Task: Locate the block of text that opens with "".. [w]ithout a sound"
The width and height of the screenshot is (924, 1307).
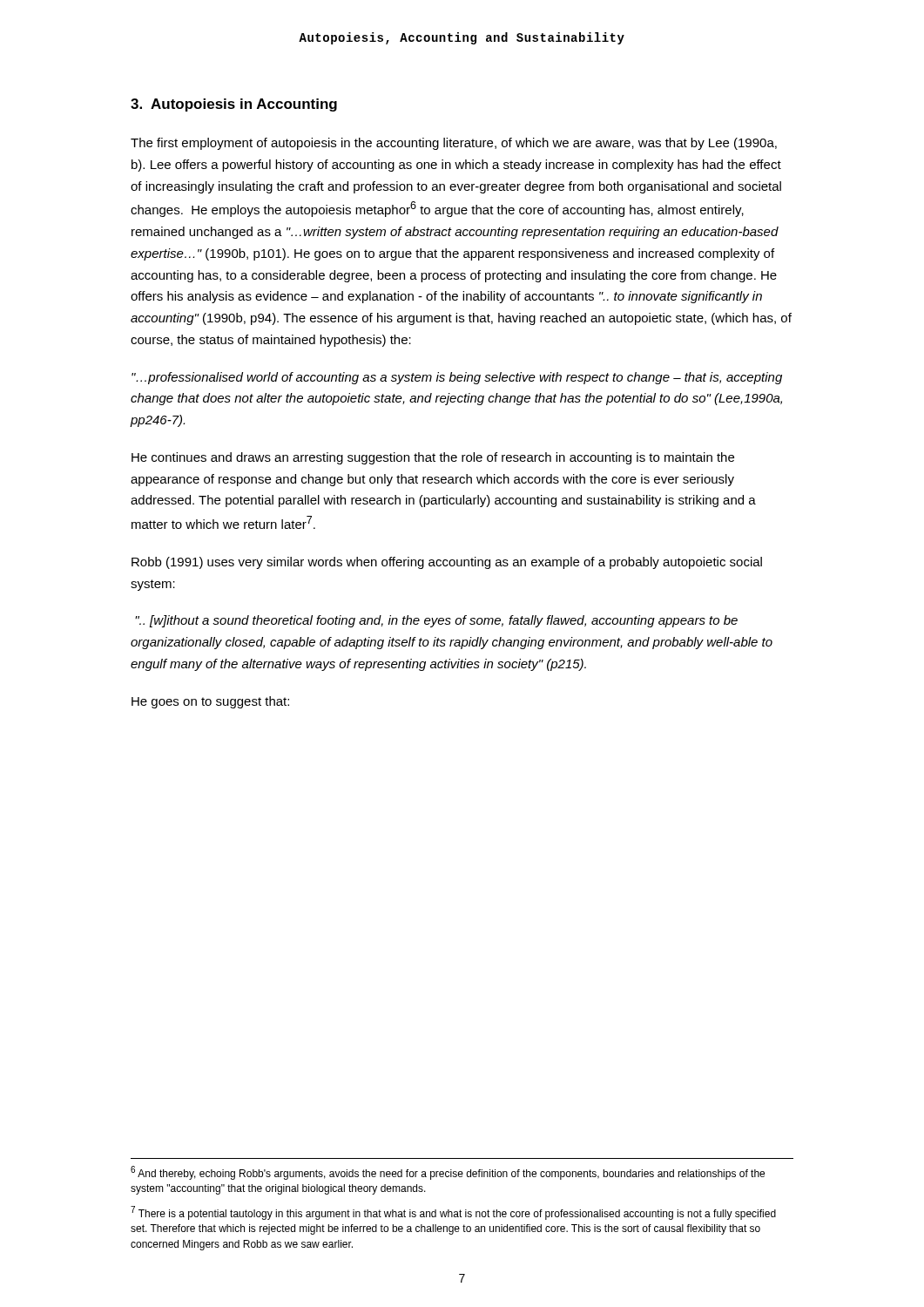Action: [x=452, y=642]
